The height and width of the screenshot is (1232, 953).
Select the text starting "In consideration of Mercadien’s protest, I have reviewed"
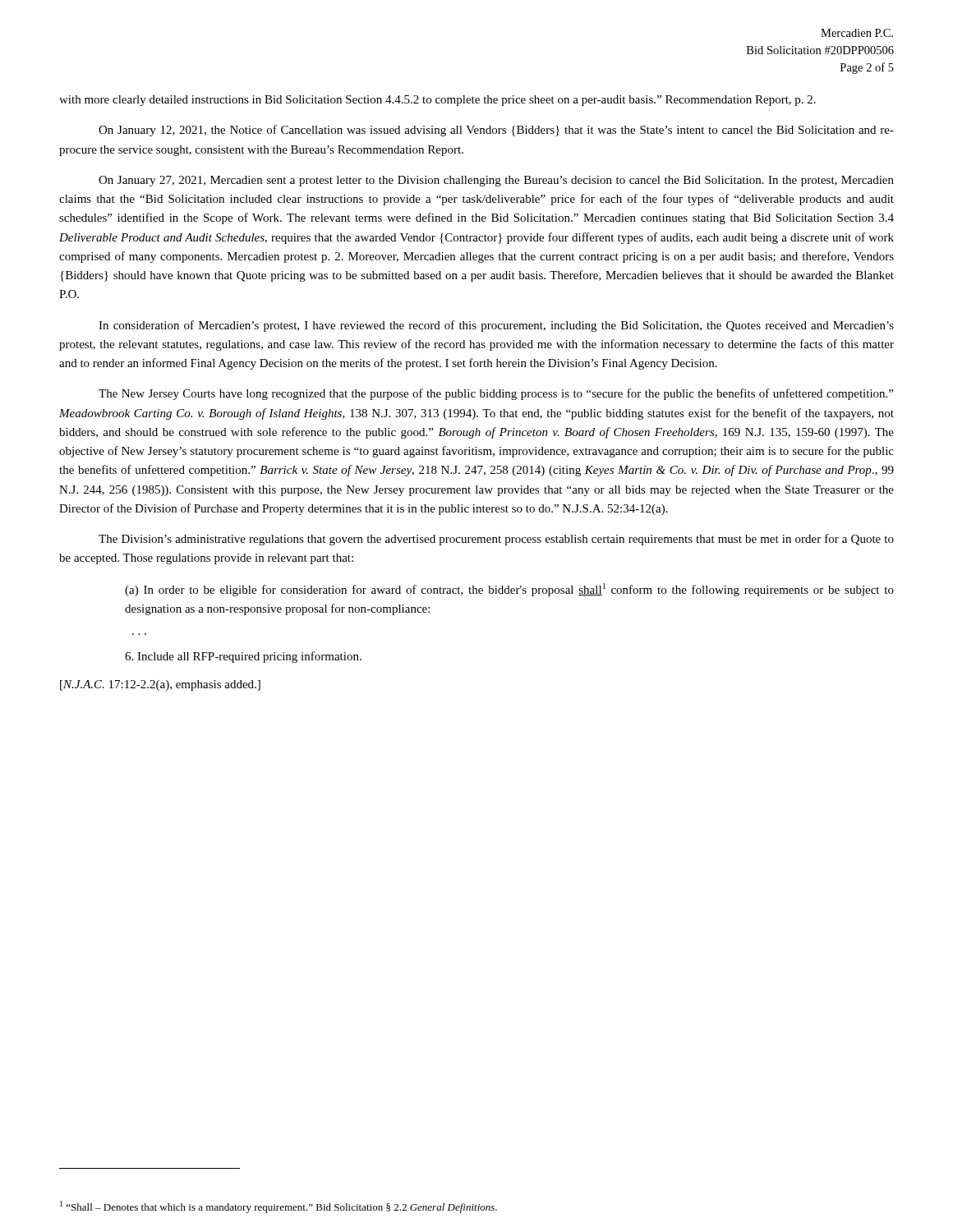pos(476,344)
